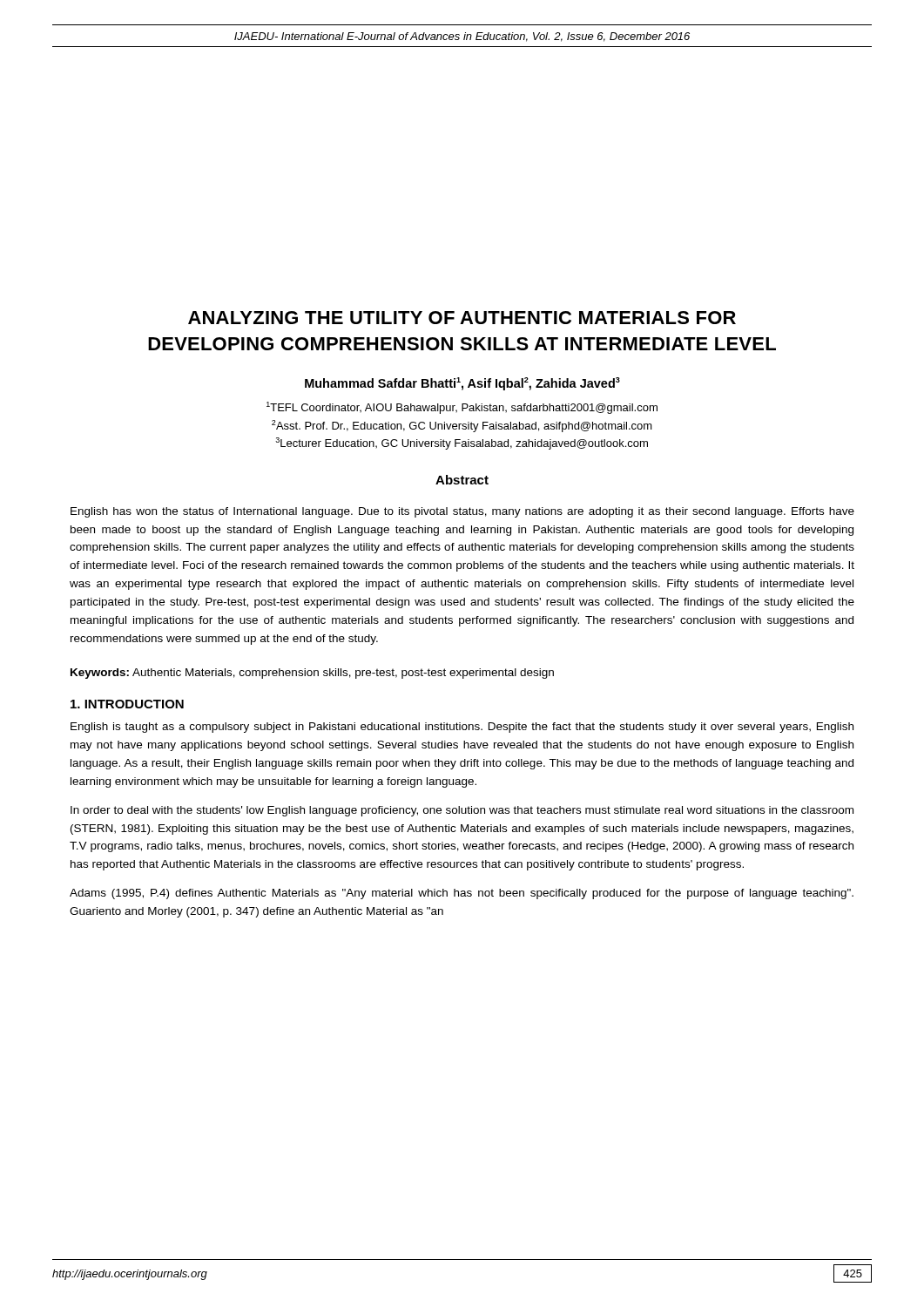Find the text block with the text "In order to deal"

pos(462,837)
